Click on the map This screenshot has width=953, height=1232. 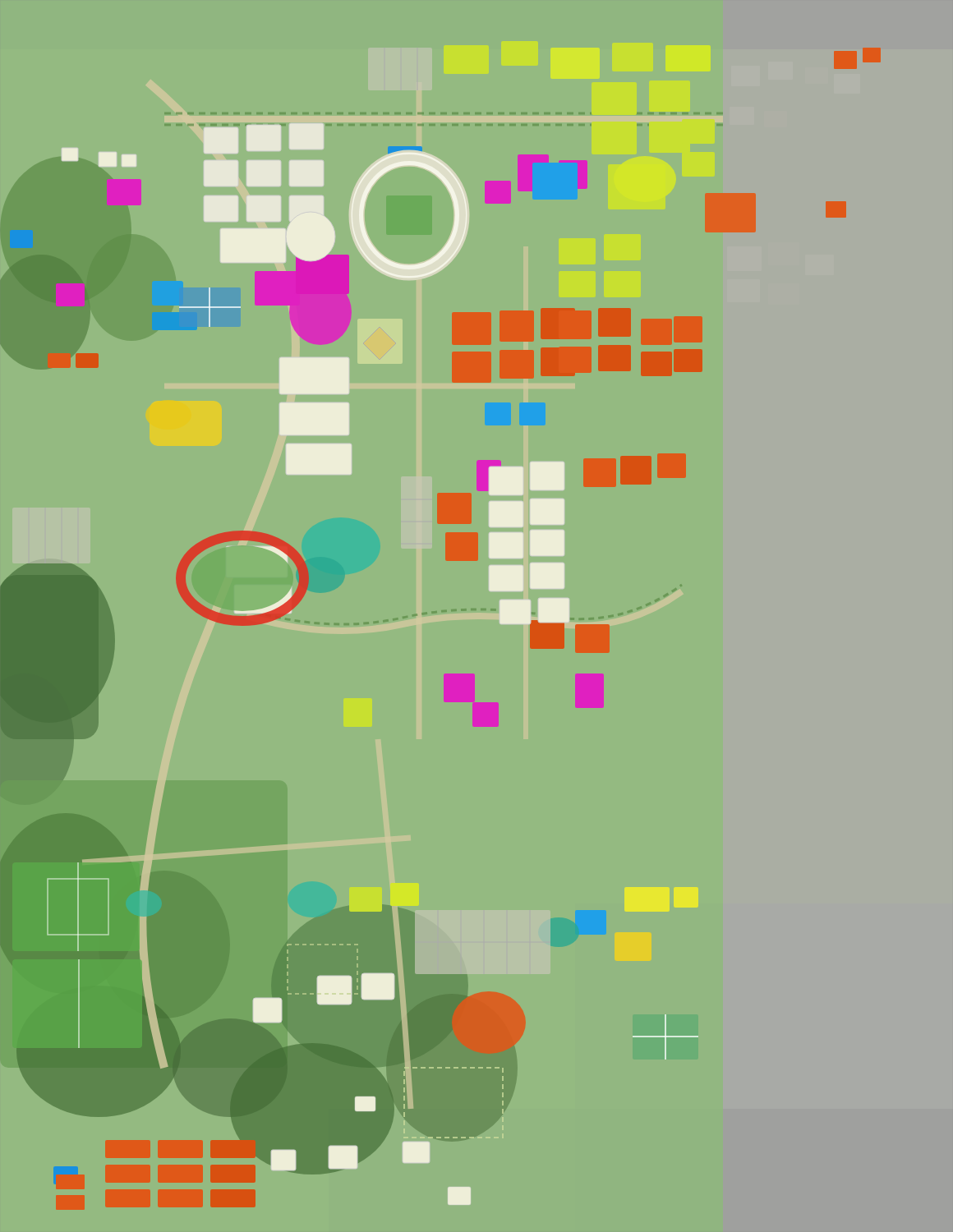[x=476, y=616]
